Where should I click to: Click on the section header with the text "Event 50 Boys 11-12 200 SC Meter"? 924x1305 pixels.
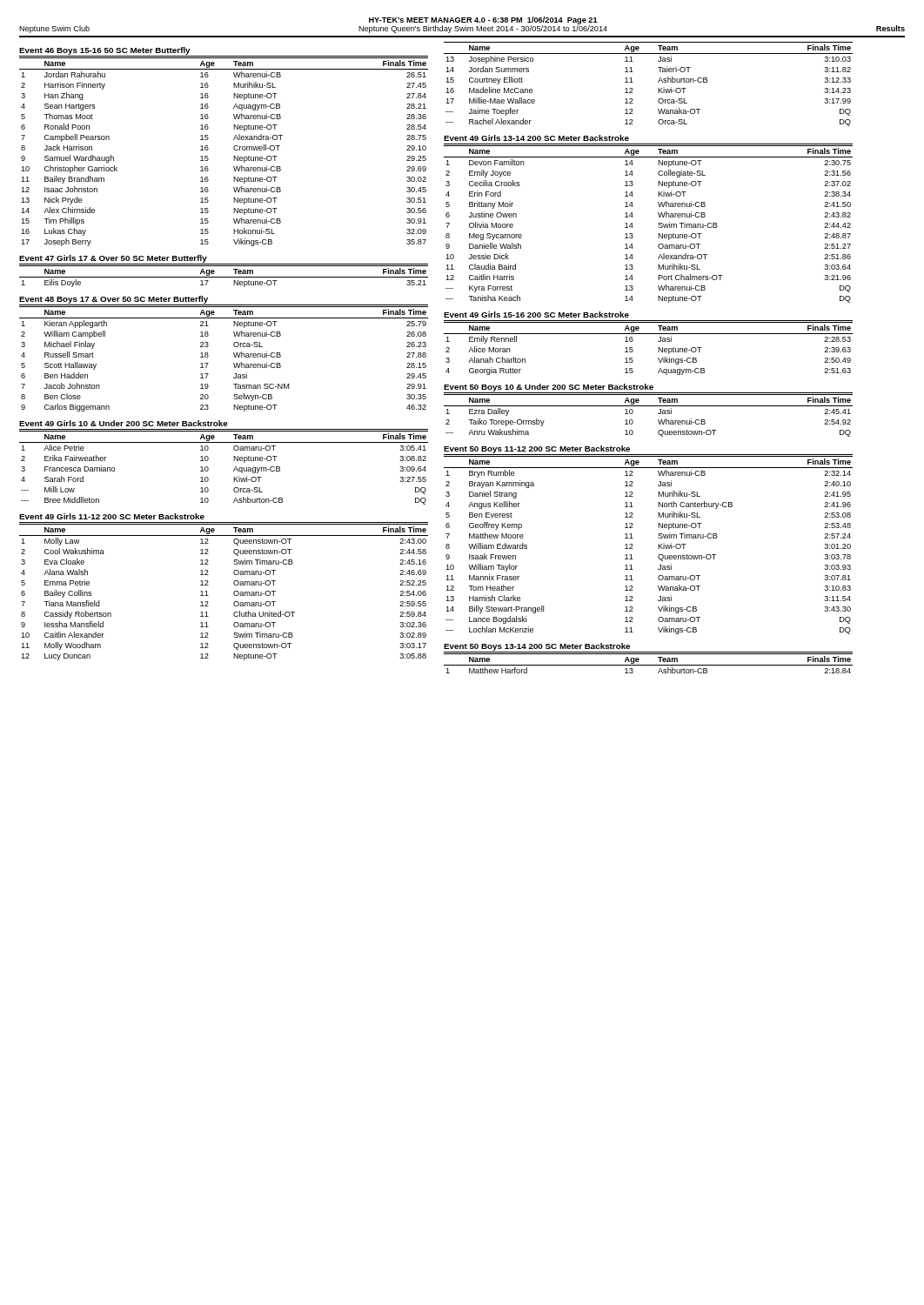tap(537, 448)
